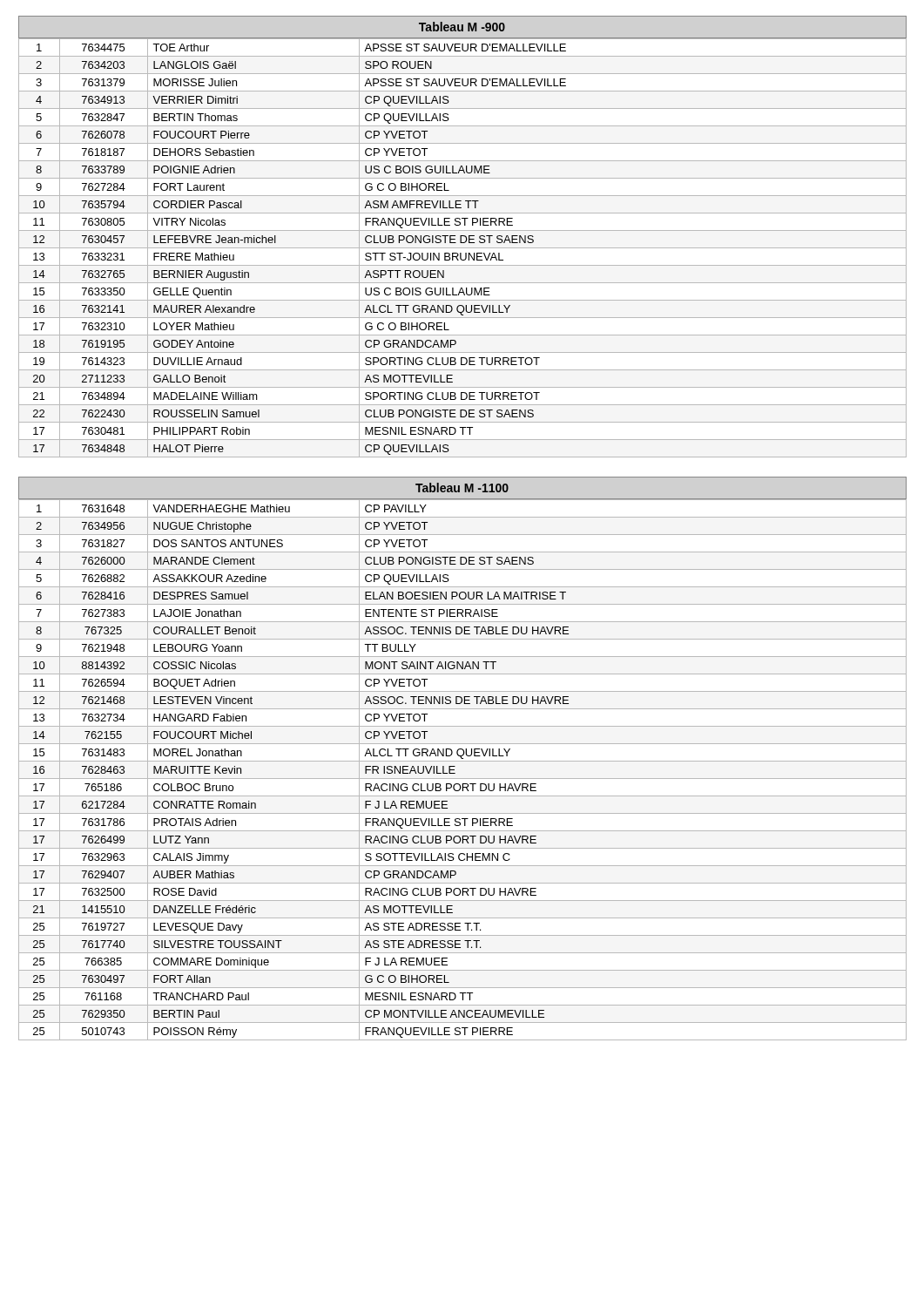Locate the table with the text "POISSON Rémy"
The height and width of the screenshot is (1307, 924).
(462, 770)
